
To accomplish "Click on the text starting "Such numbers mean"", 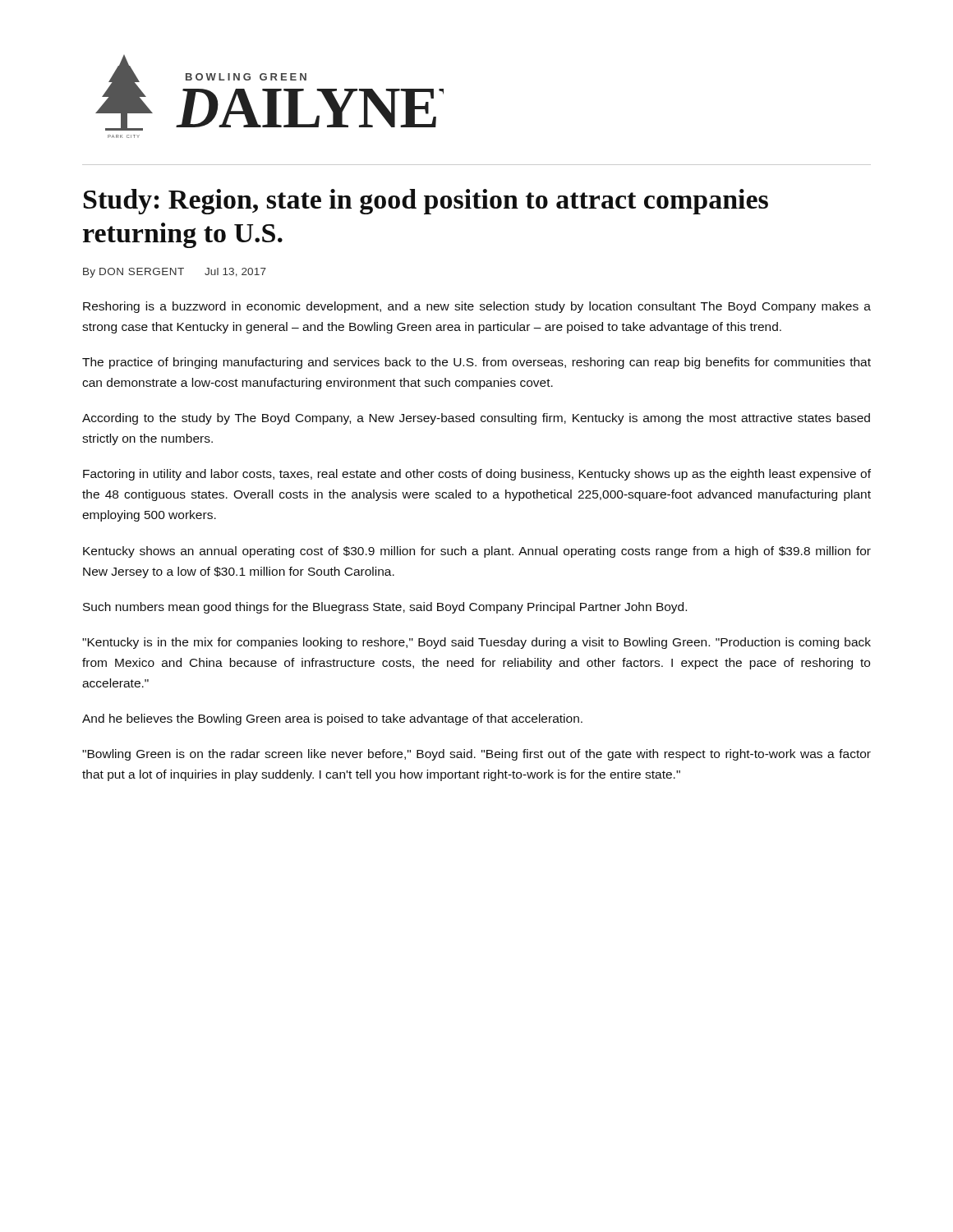I will pos(385,606).
